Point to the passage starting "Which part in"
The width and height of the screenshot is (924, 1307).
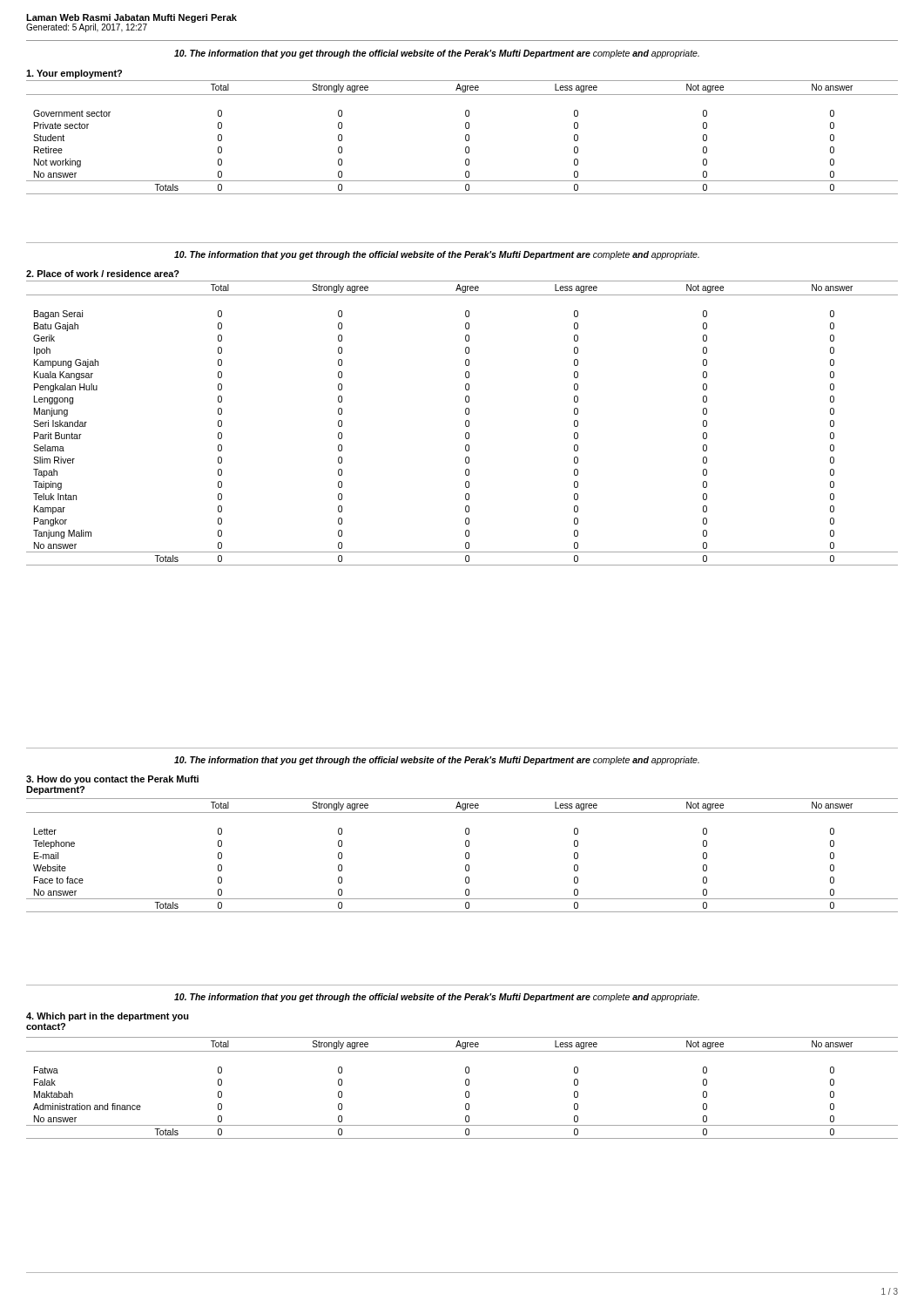(108, 1021)
